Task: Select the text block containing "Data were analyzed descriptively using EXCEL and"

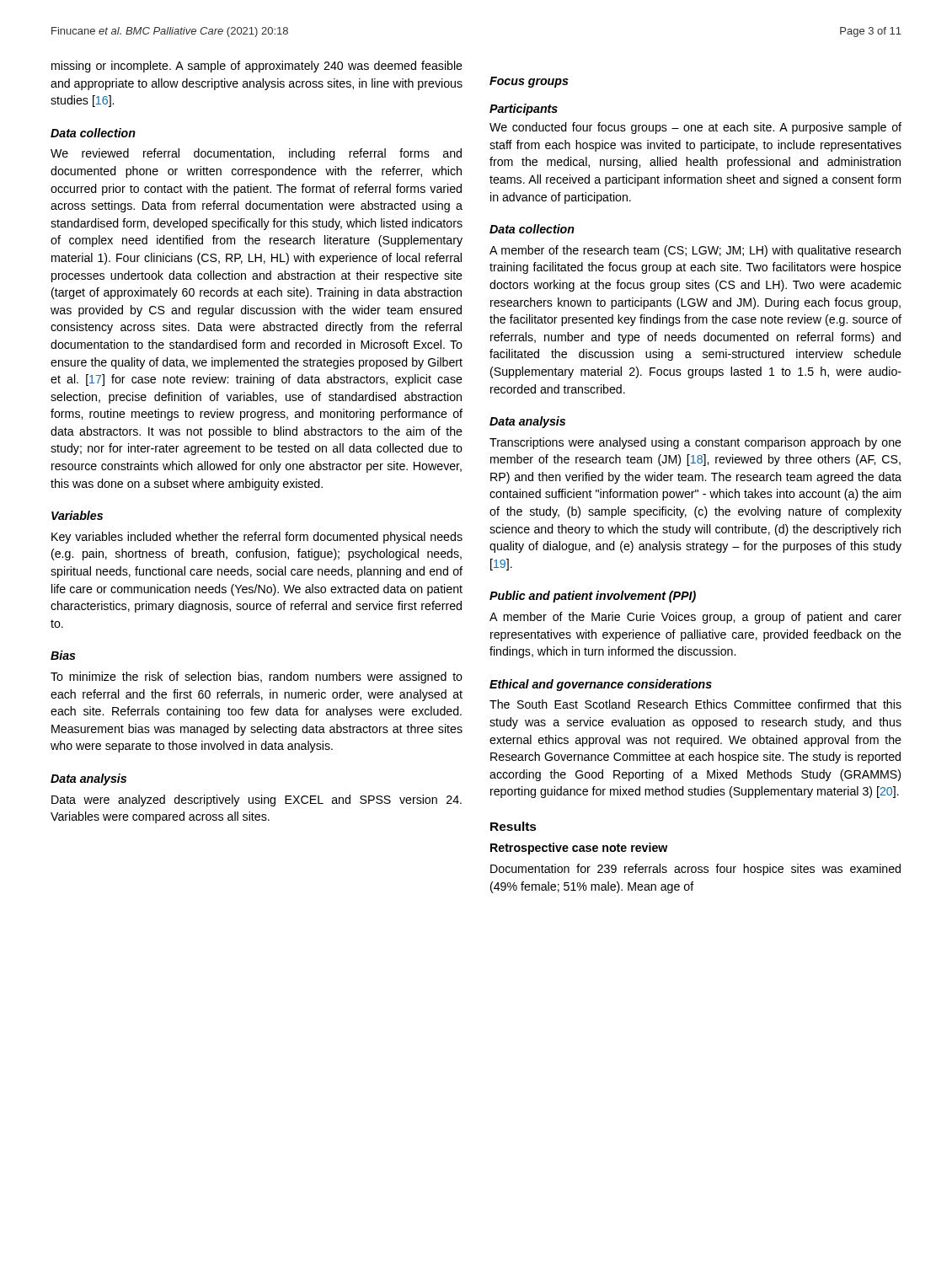Action: (x=257, y=808)
